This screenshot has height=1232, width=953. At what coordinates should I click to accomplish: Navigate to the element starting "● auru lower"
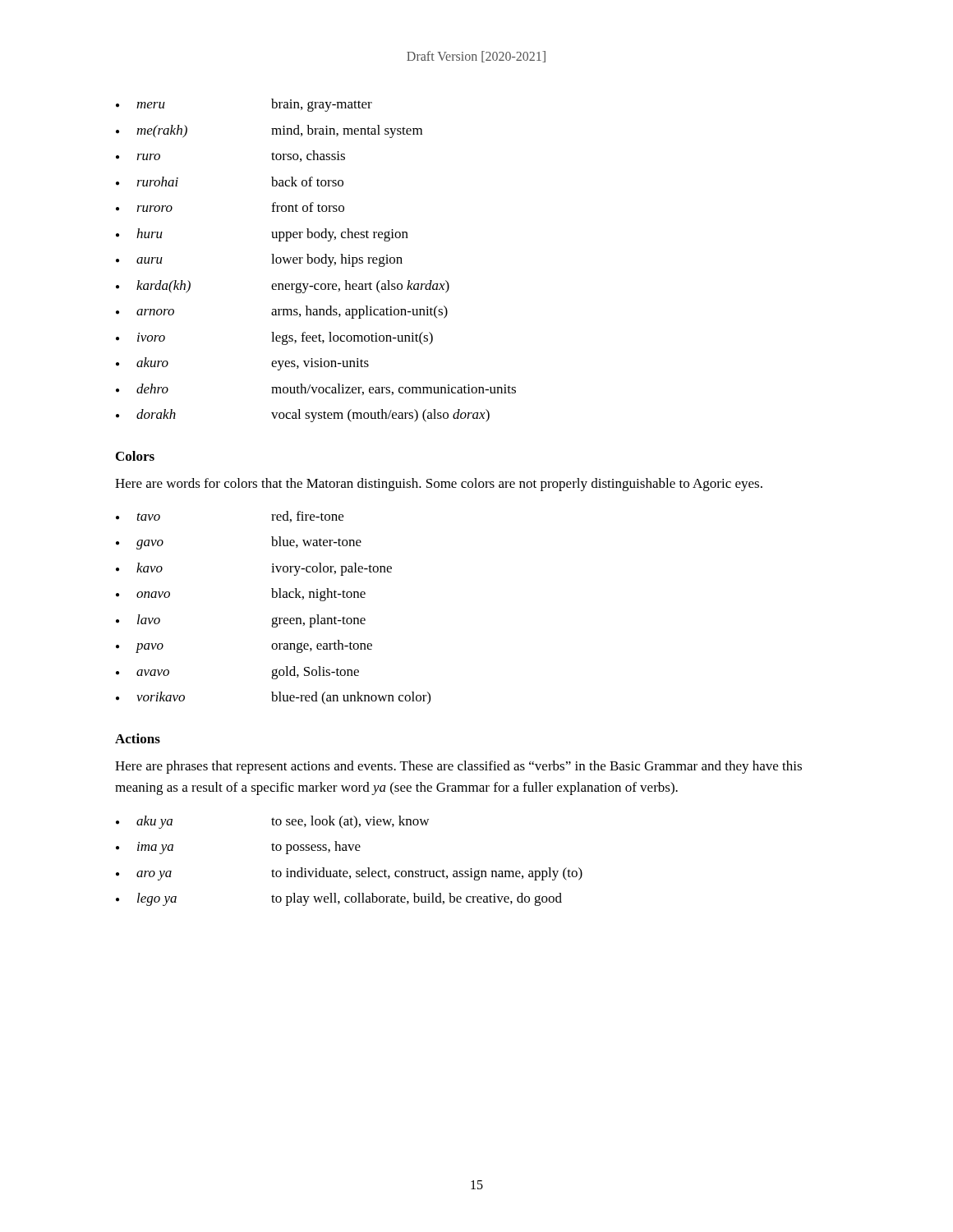click(152, 260)
